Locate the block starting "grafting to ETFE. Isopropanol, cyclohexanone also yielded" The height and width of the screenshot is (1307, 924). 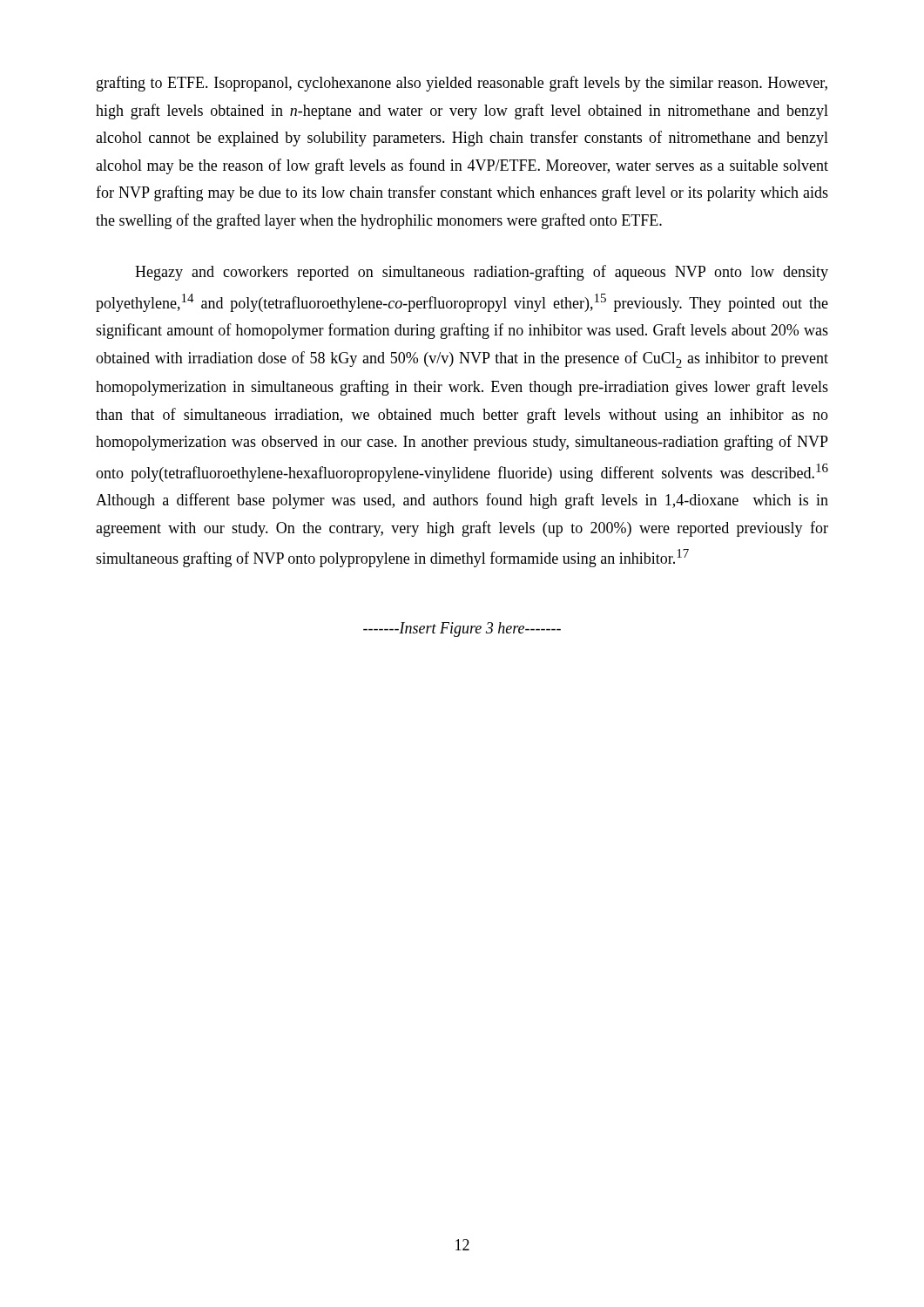click(x=462, y=152)
